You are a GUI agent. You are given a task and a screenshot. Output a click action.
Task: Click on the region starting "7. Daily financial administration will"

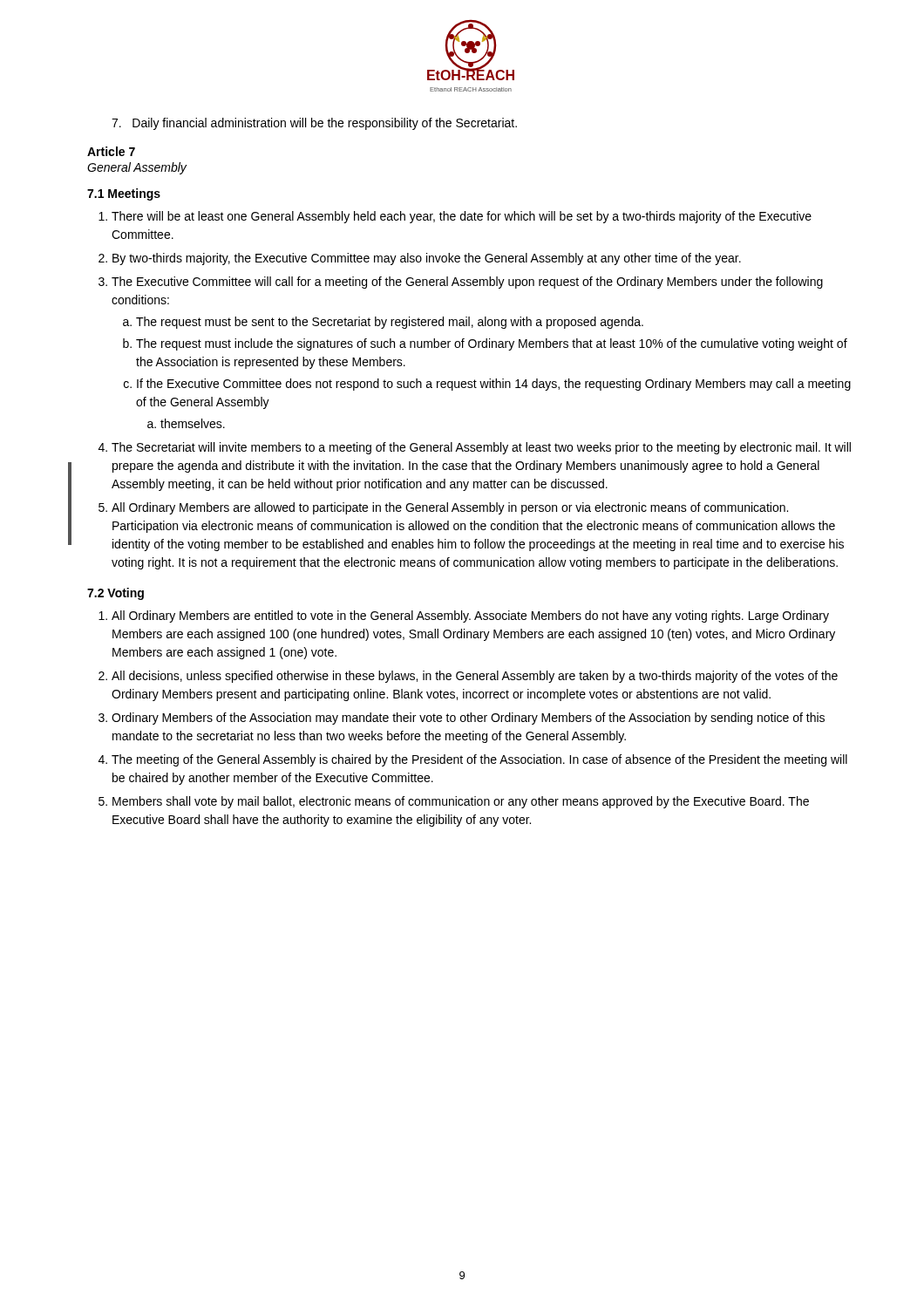315,123
